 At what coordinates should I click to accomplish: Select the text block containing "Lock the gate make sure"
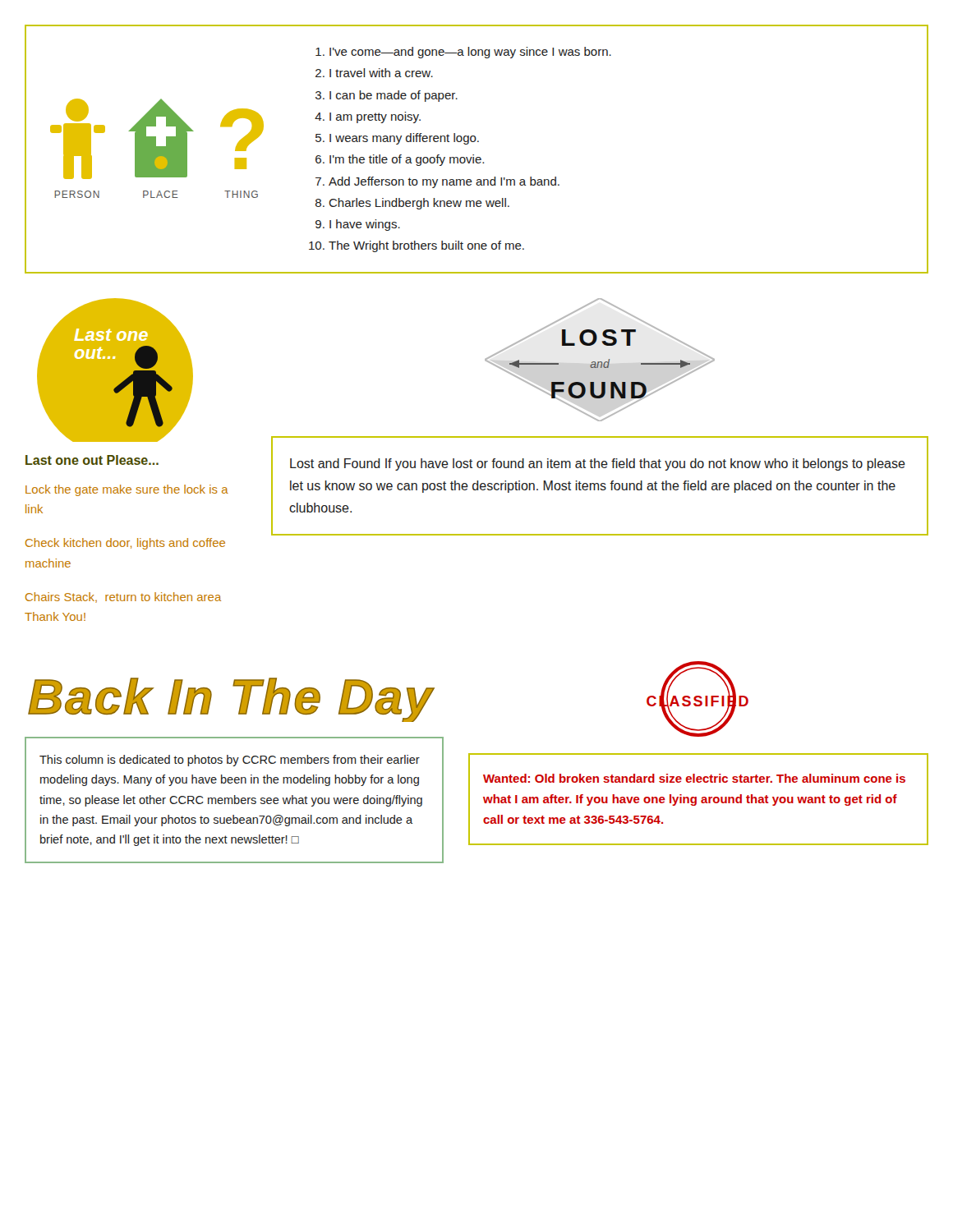tap(126, 499)
